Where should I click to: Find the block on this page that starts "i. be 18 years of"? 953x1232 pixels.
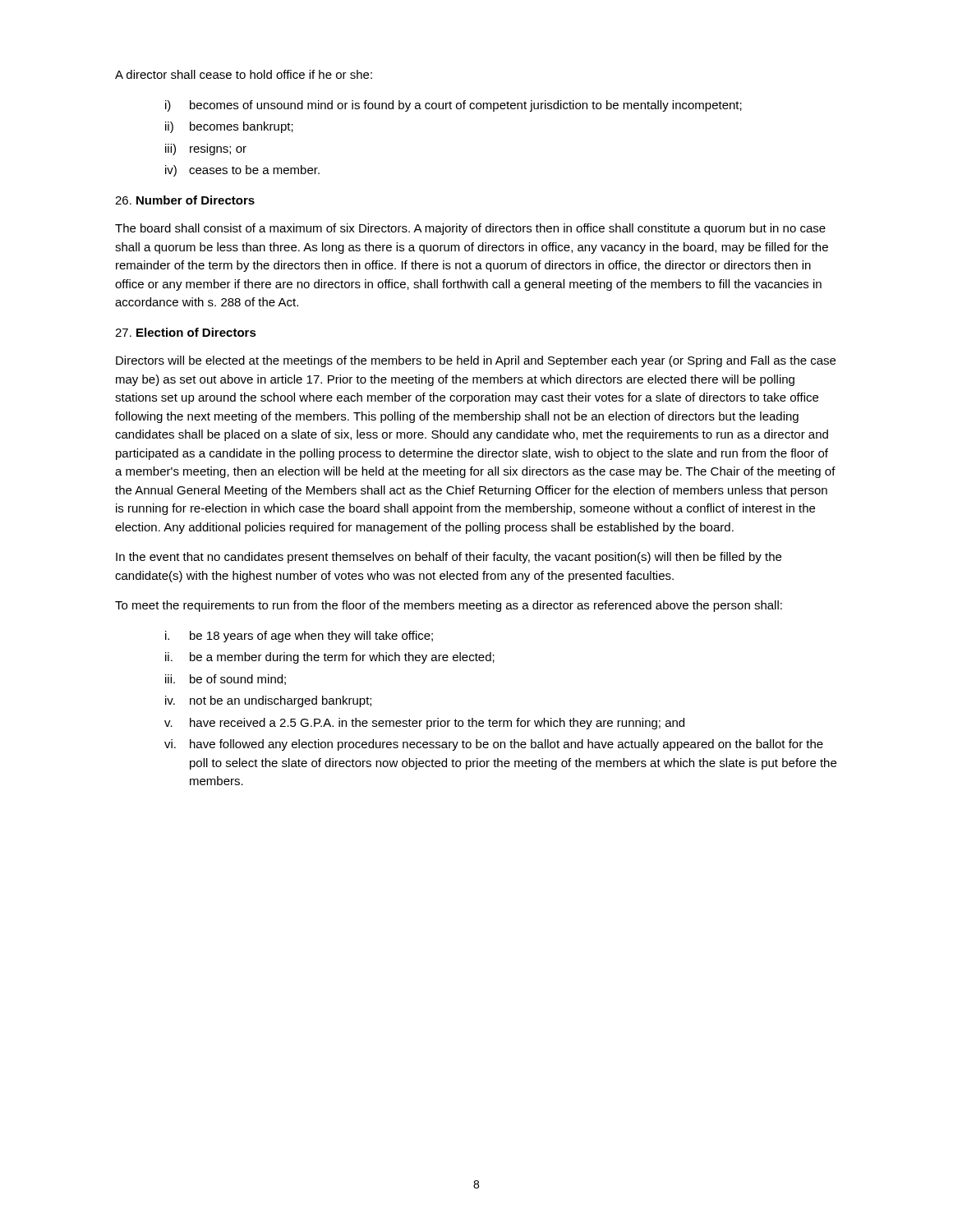(299, 637)
